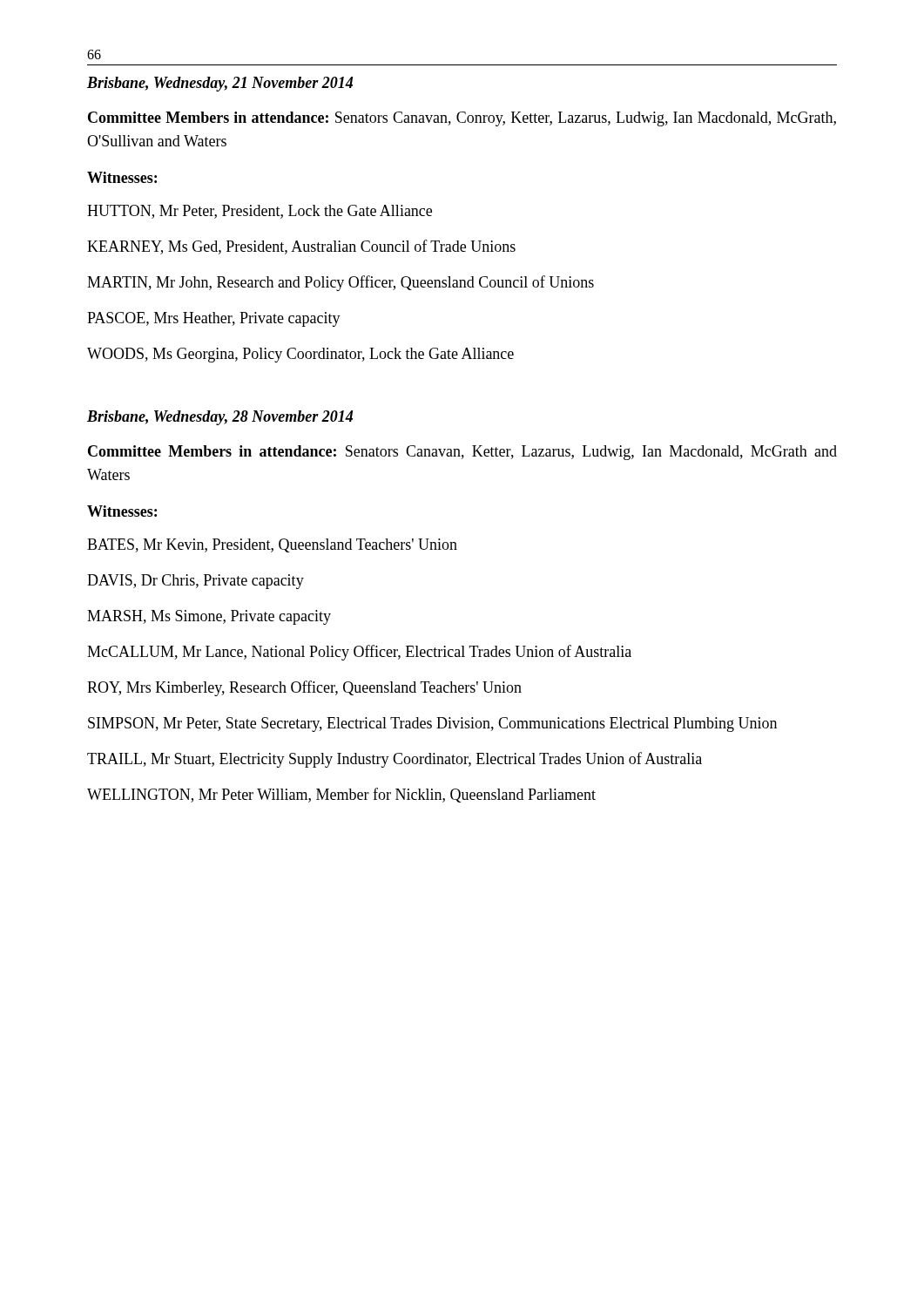
Task: Click where it says "DAVIS, Dr Chris, Private capacity"
Action: (195, 580)
